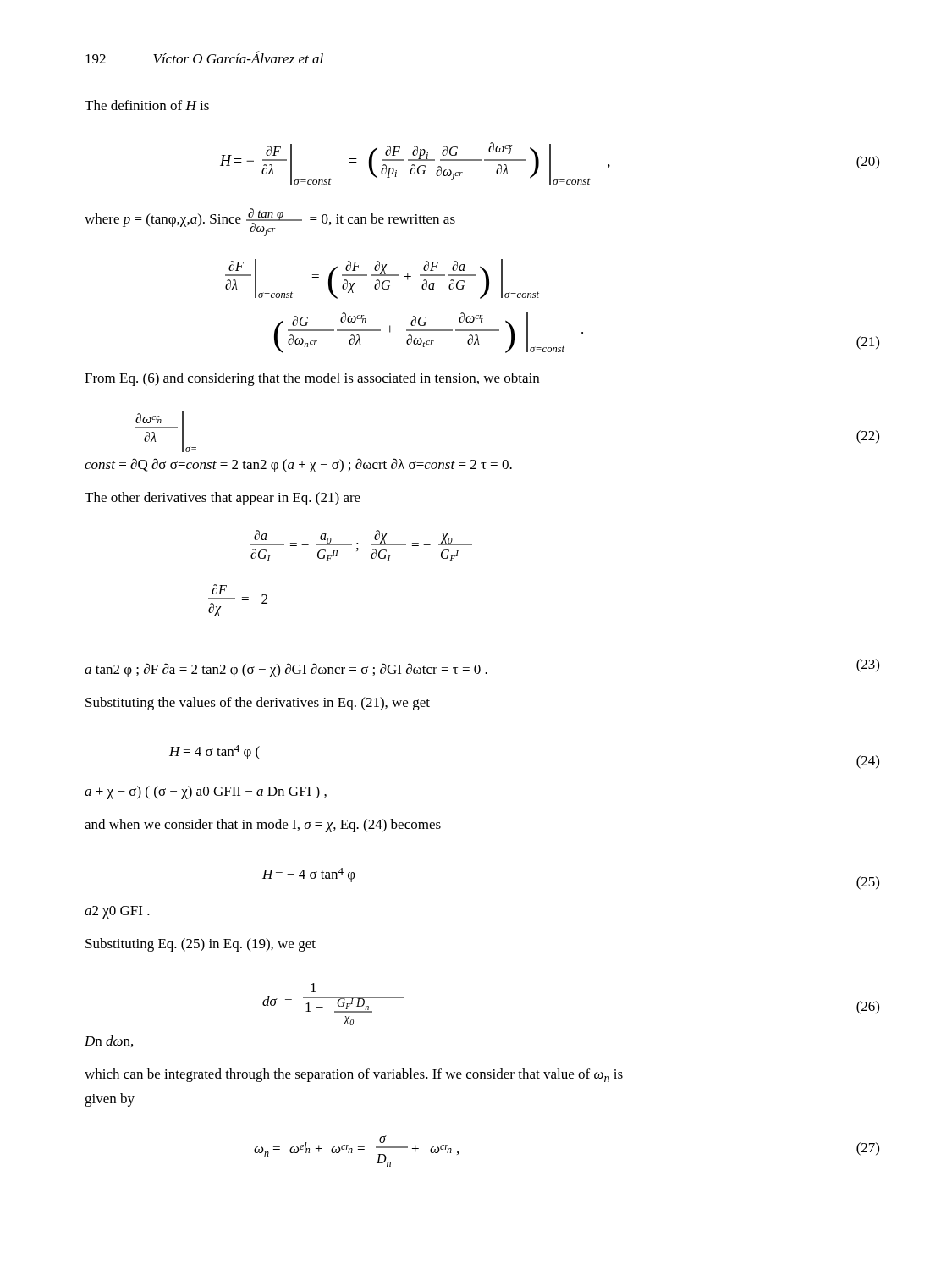Viewport: 952px width, 1270px height.
Task: Navigate to the element starting "H = 4 σ"
Action: pos(248,756)
